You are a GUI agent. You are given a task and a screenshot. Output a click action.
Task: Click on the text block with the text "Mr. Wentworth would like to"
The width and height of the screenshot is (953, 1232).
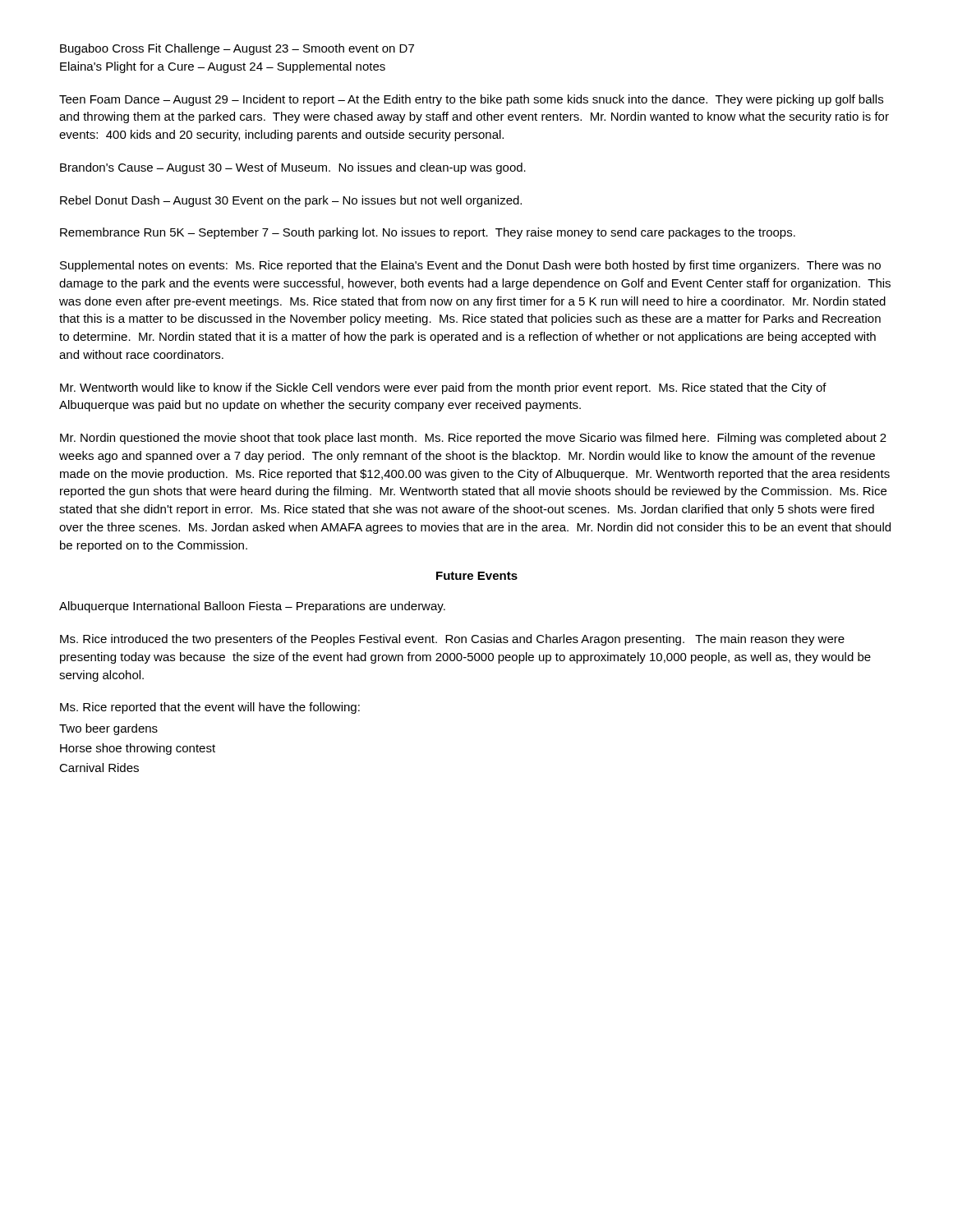[x=443, y=396]
